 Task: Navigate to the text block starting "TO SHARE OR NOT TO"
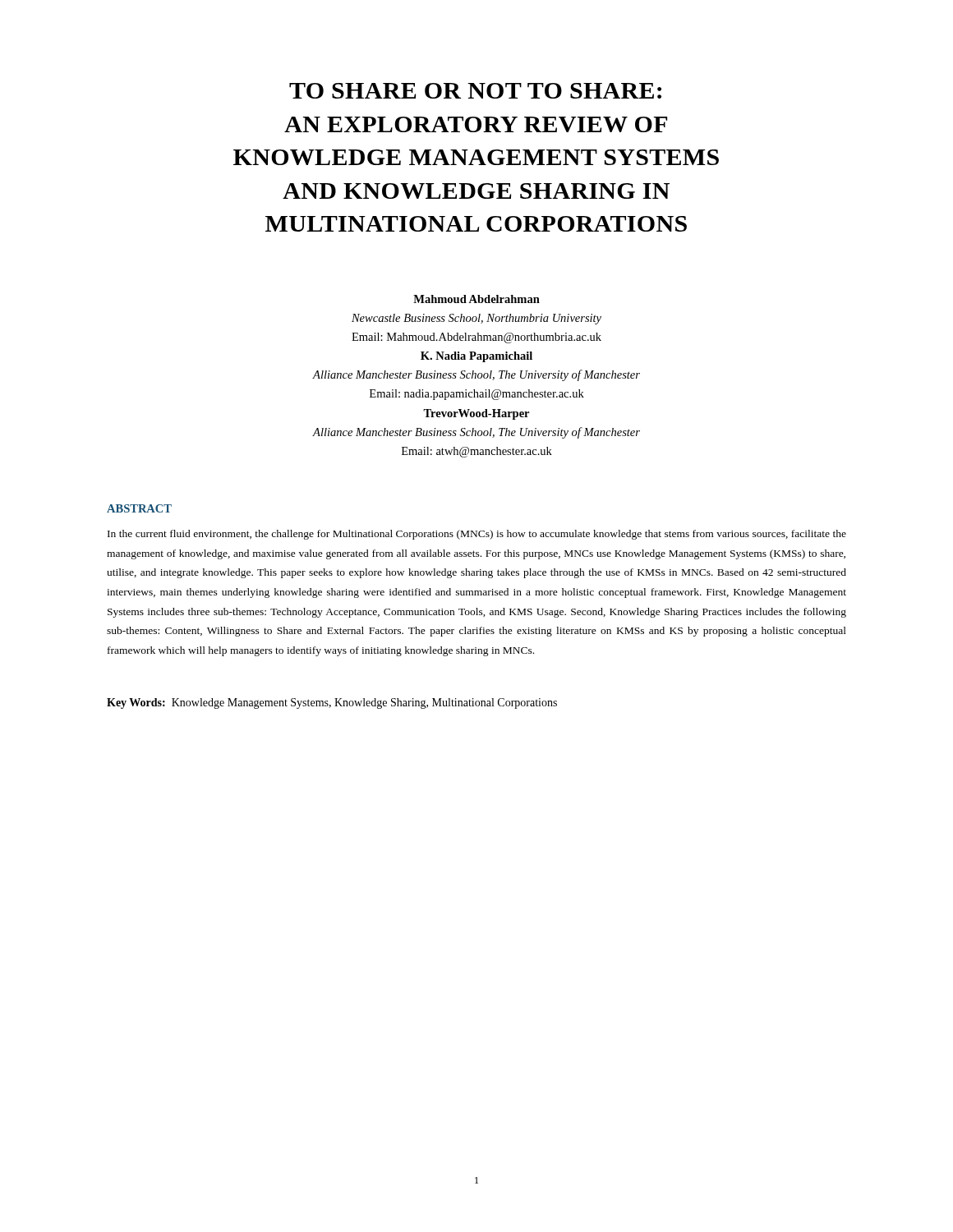tap(476, 157)
